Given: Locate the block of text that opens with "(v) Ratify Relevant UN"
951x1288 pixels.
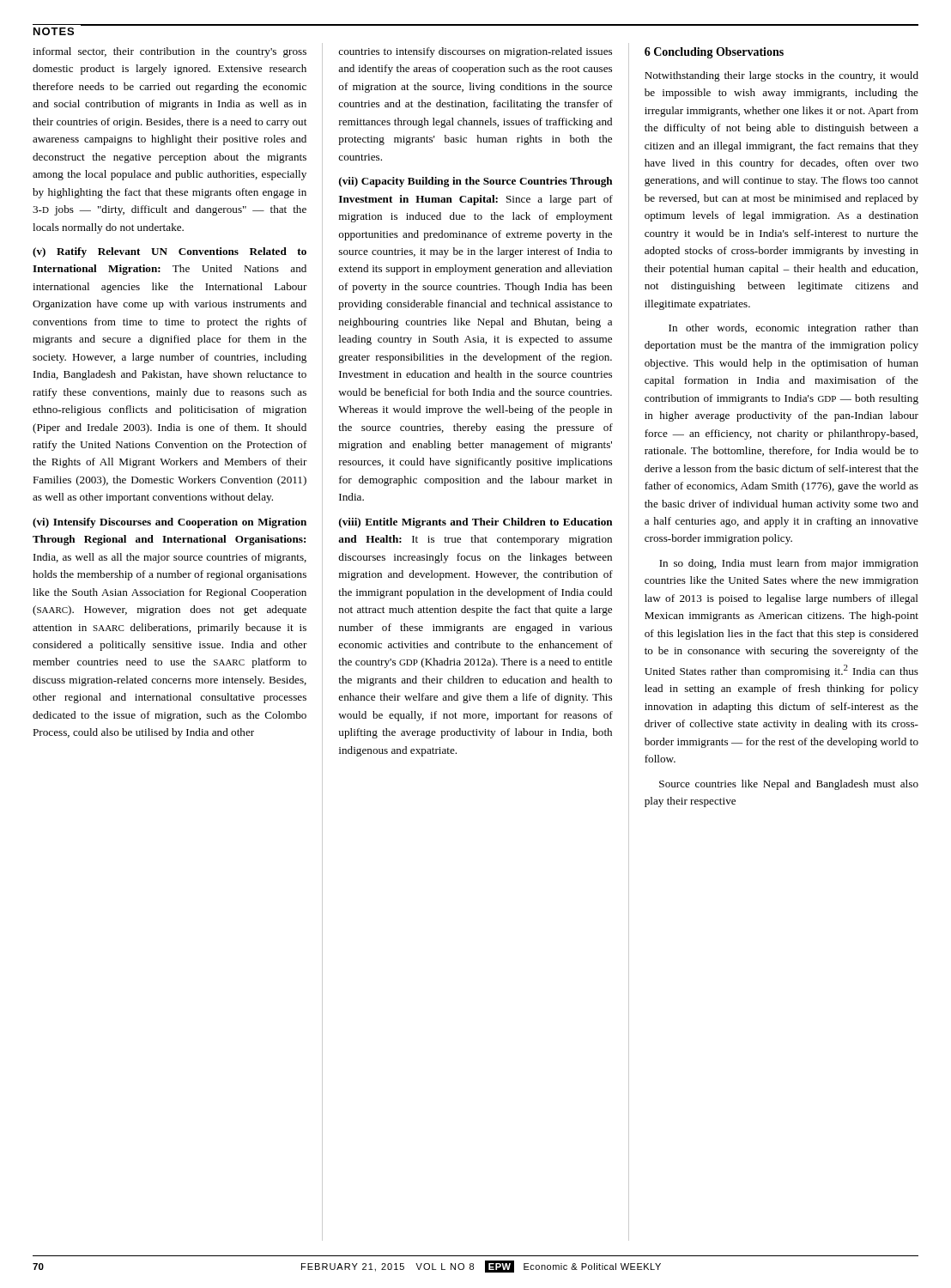Looking at the screenshot, I should (x=170, y=375).
